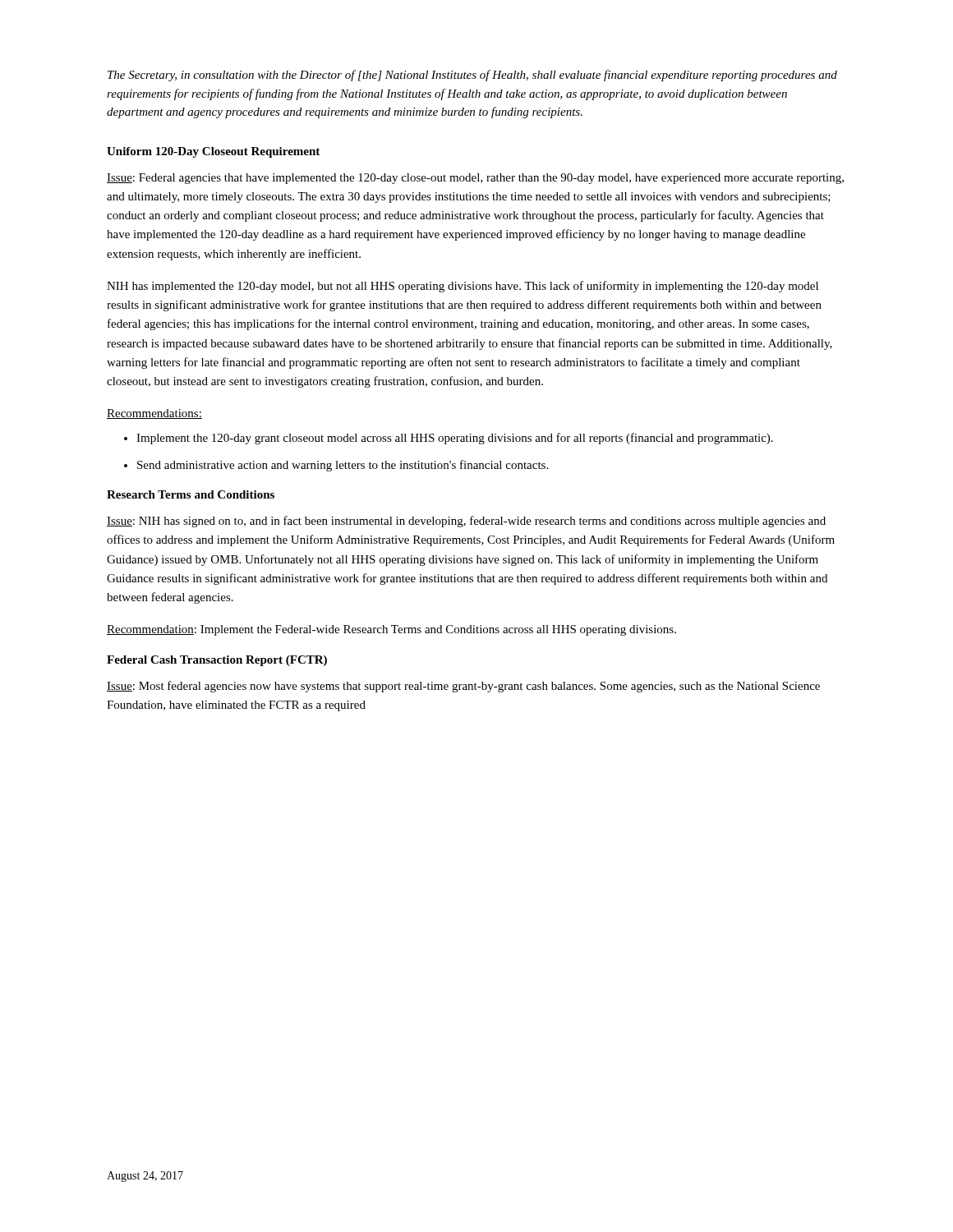Find the text block starting "Send administrative action"

pyautogui.click(x=491, y=465)
